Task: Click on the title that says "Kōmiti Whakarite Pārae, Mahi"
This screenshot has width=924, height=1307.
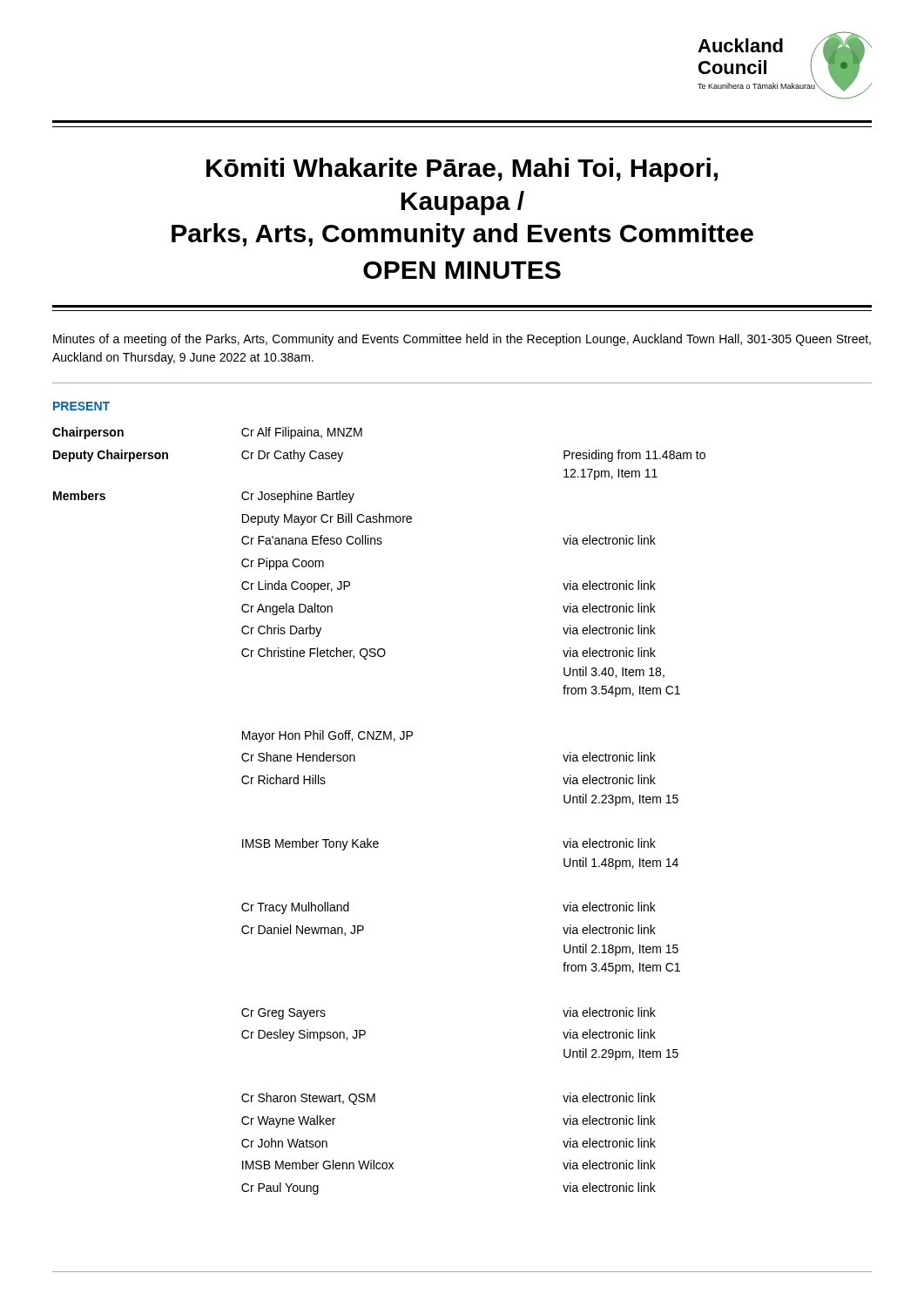Action: click(x=462, y=219)
